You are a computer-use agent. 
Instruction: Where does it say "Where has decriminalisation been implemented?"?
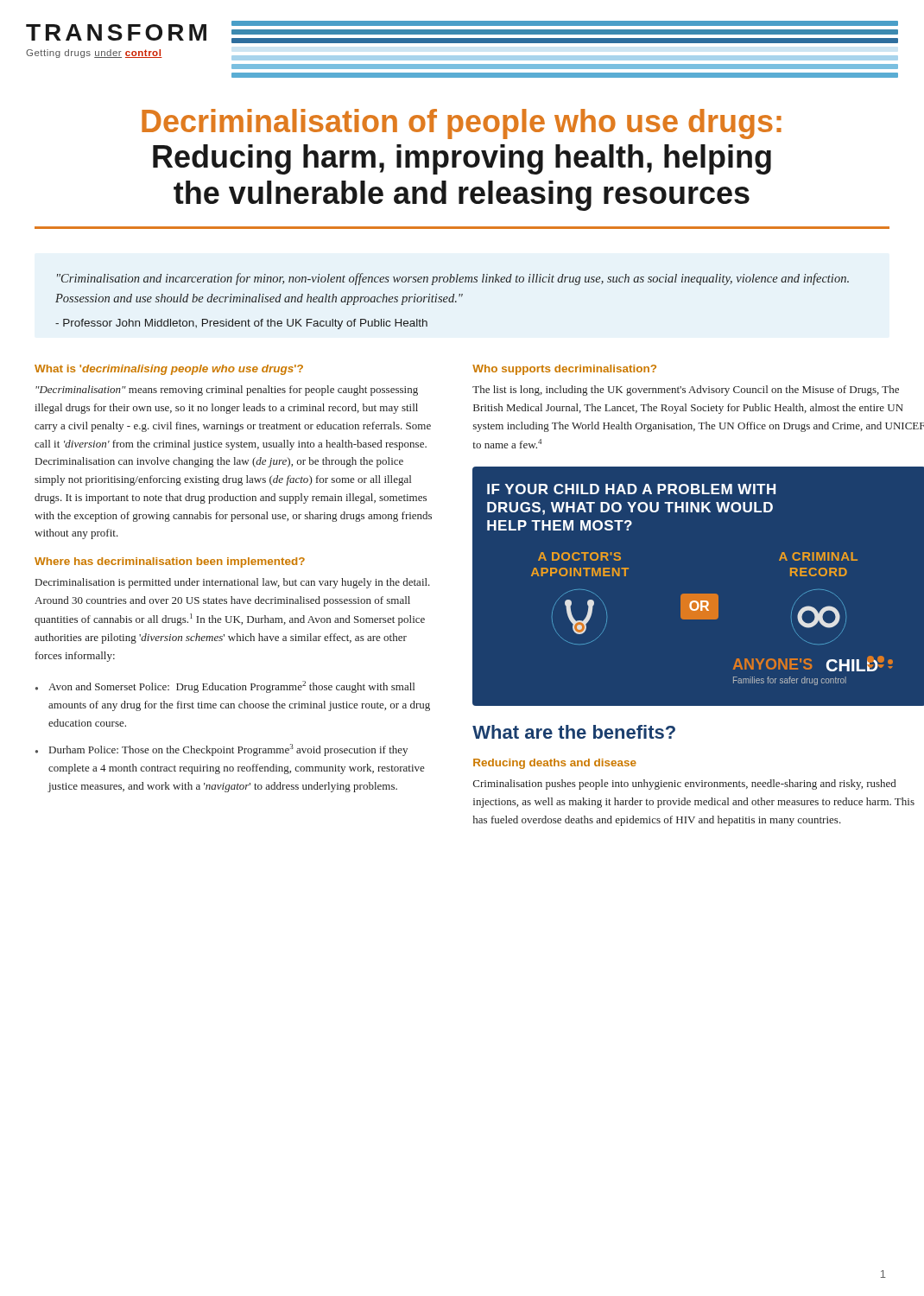(x=170, y=561)
